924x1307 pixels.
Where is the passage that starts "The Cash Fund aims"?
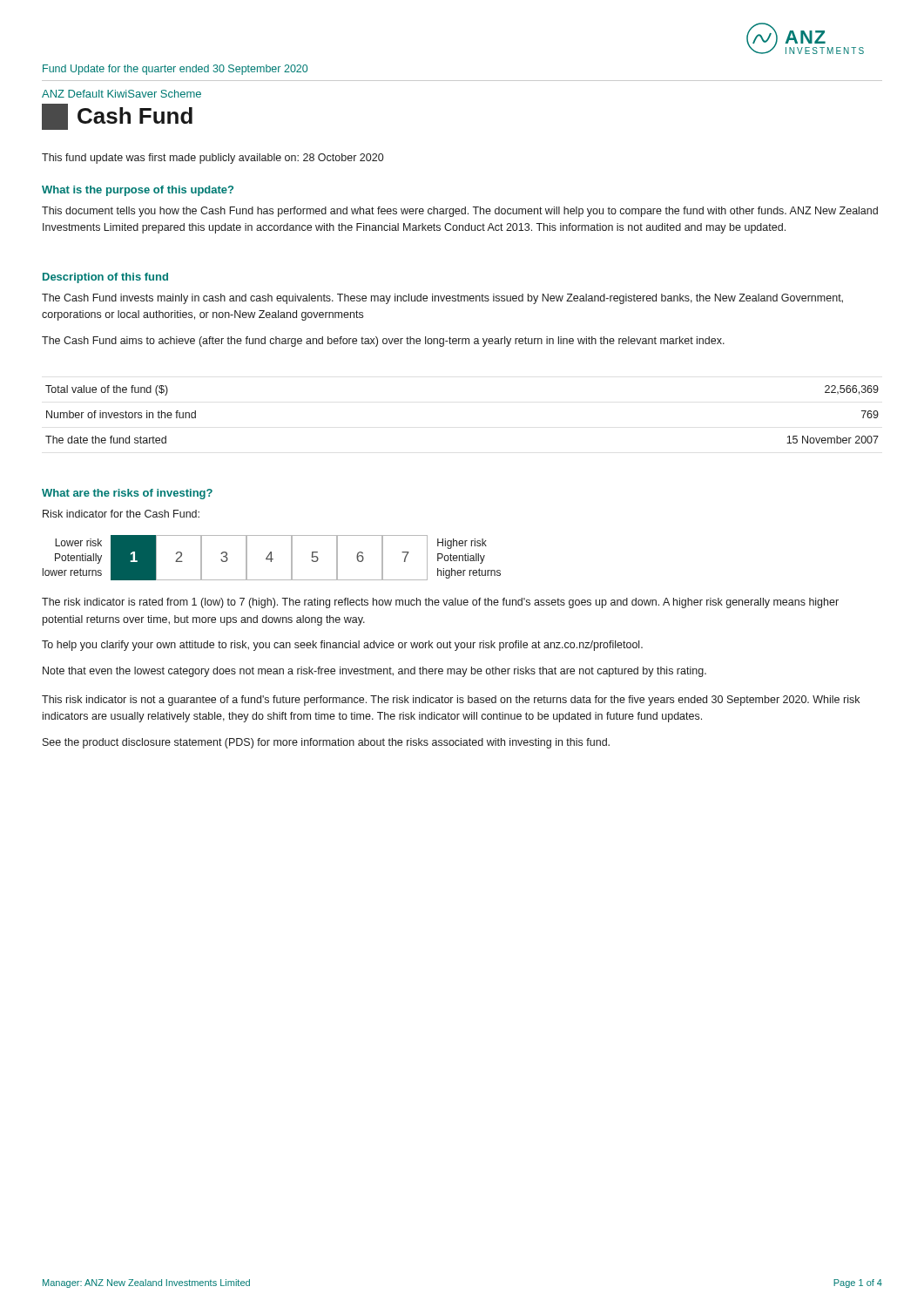pos(383,340)
